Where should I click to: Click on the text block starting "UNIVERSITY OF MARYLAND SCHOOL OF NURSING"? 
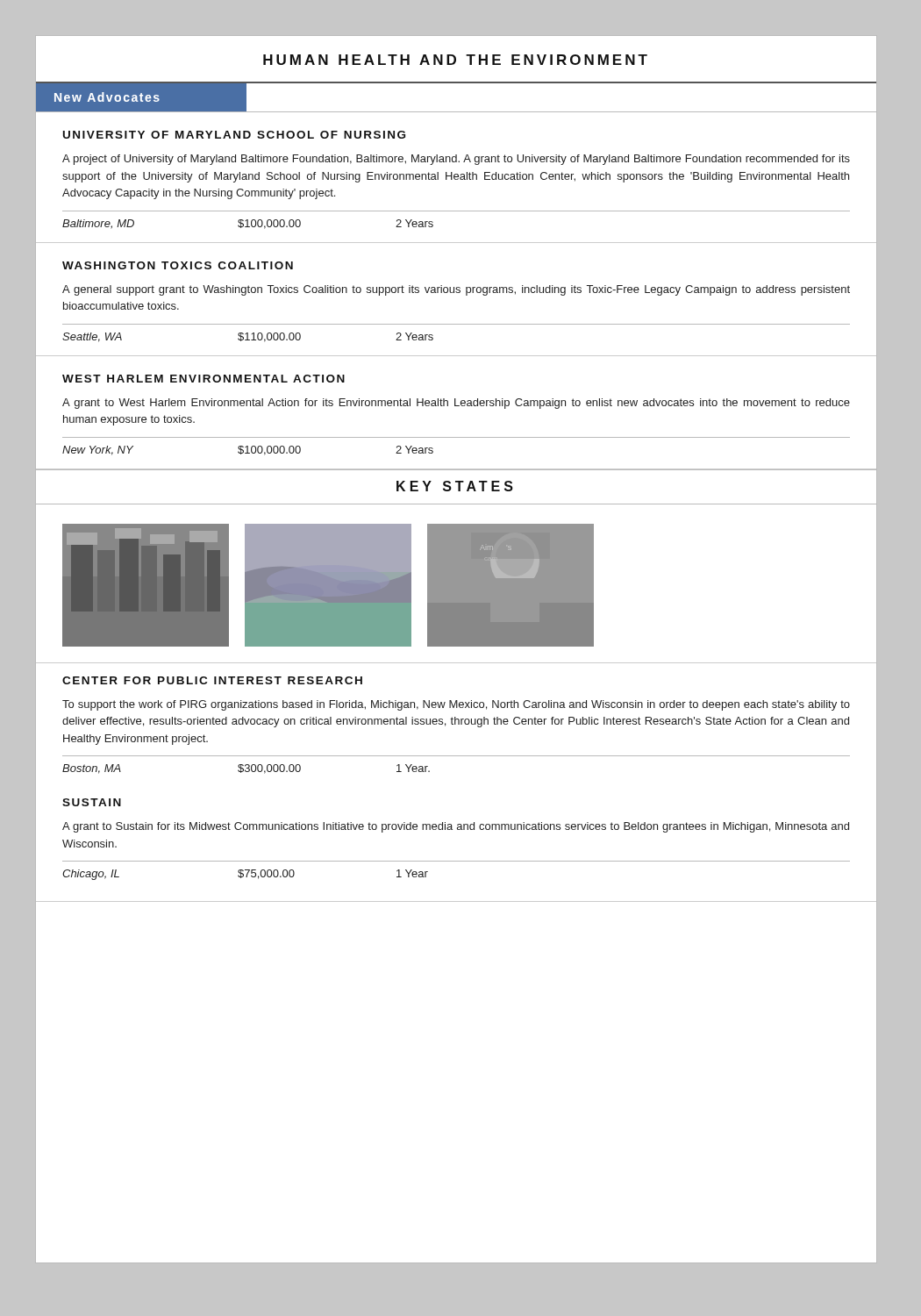[235, 135]
